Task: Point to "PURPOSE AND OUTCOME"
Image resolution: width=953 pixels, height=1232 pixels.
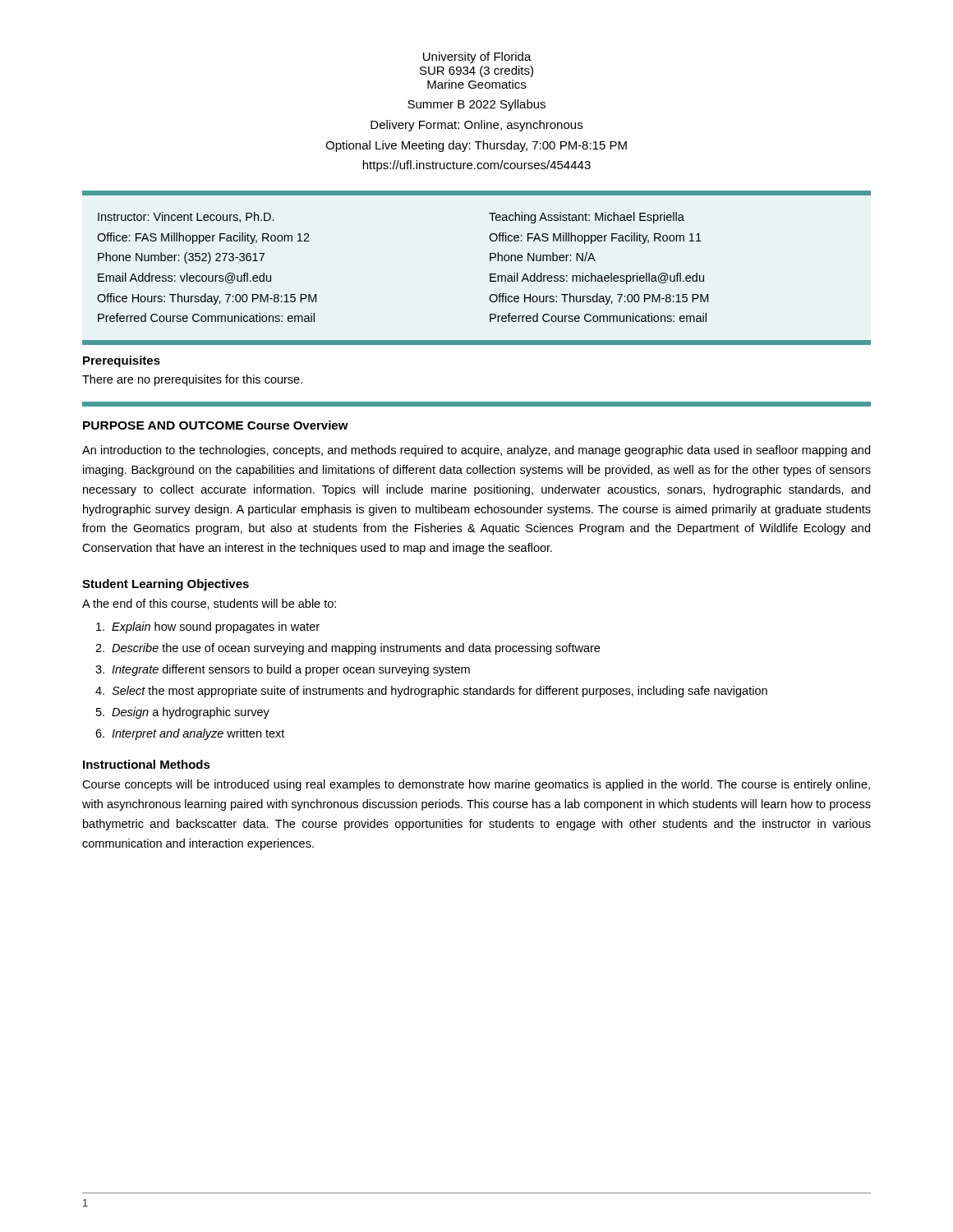Action: (163, 425)
